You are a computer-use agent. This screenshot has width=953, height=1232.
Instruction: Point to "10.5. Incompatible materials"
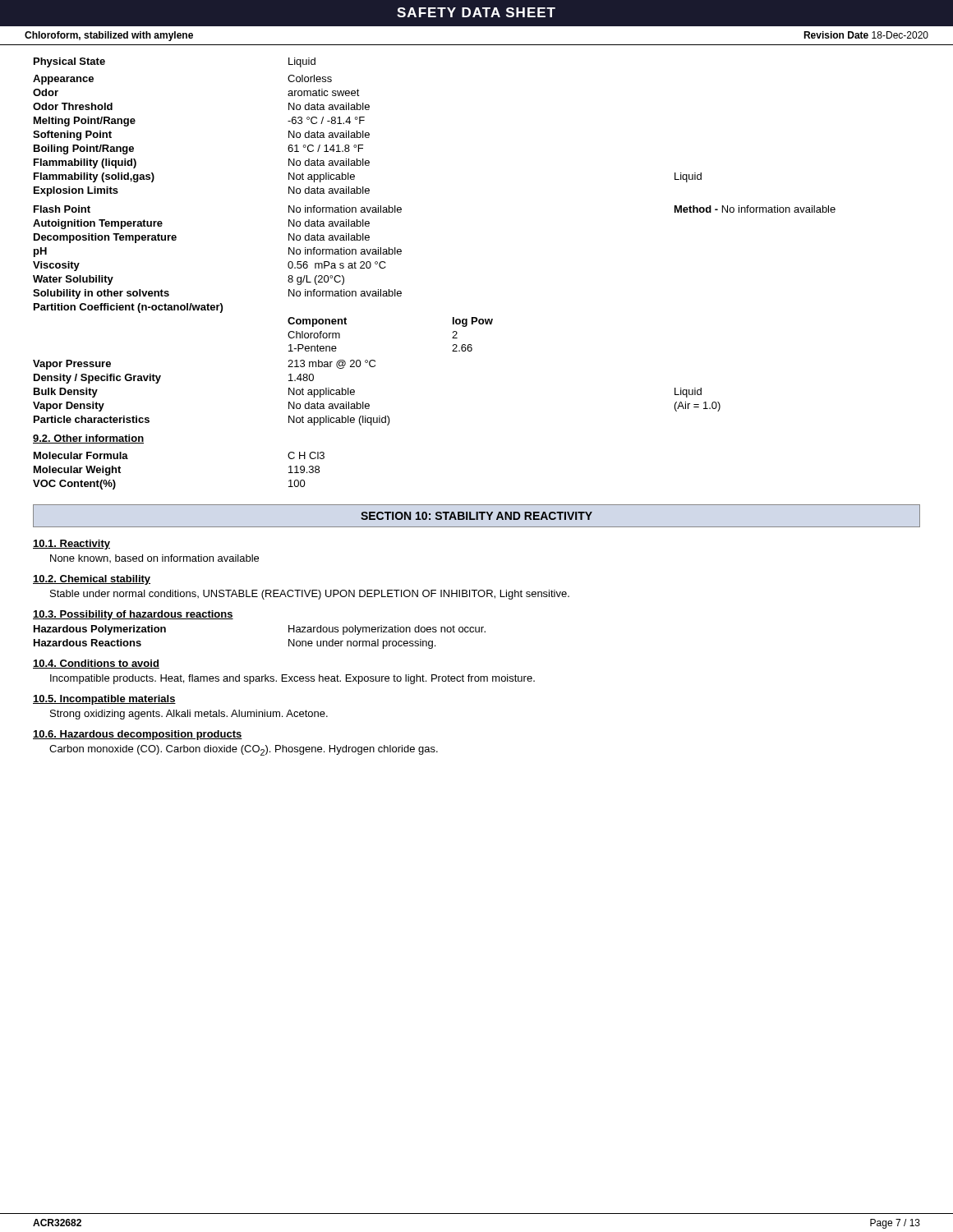click(104, 699)
